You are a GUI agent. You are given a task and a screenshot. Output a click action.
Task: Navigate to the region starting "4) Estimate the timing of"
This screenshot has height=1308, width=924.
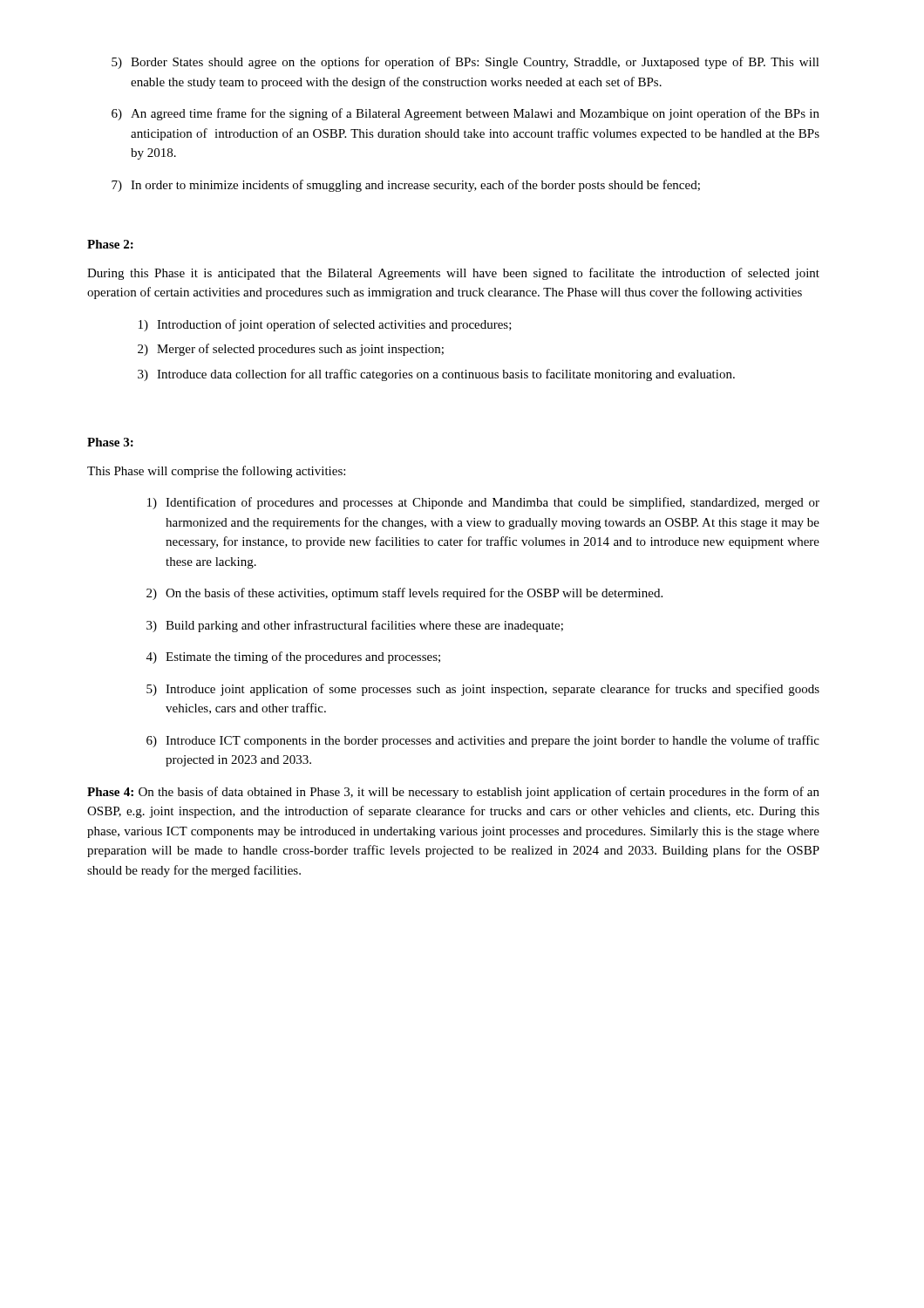coord(282,657)
